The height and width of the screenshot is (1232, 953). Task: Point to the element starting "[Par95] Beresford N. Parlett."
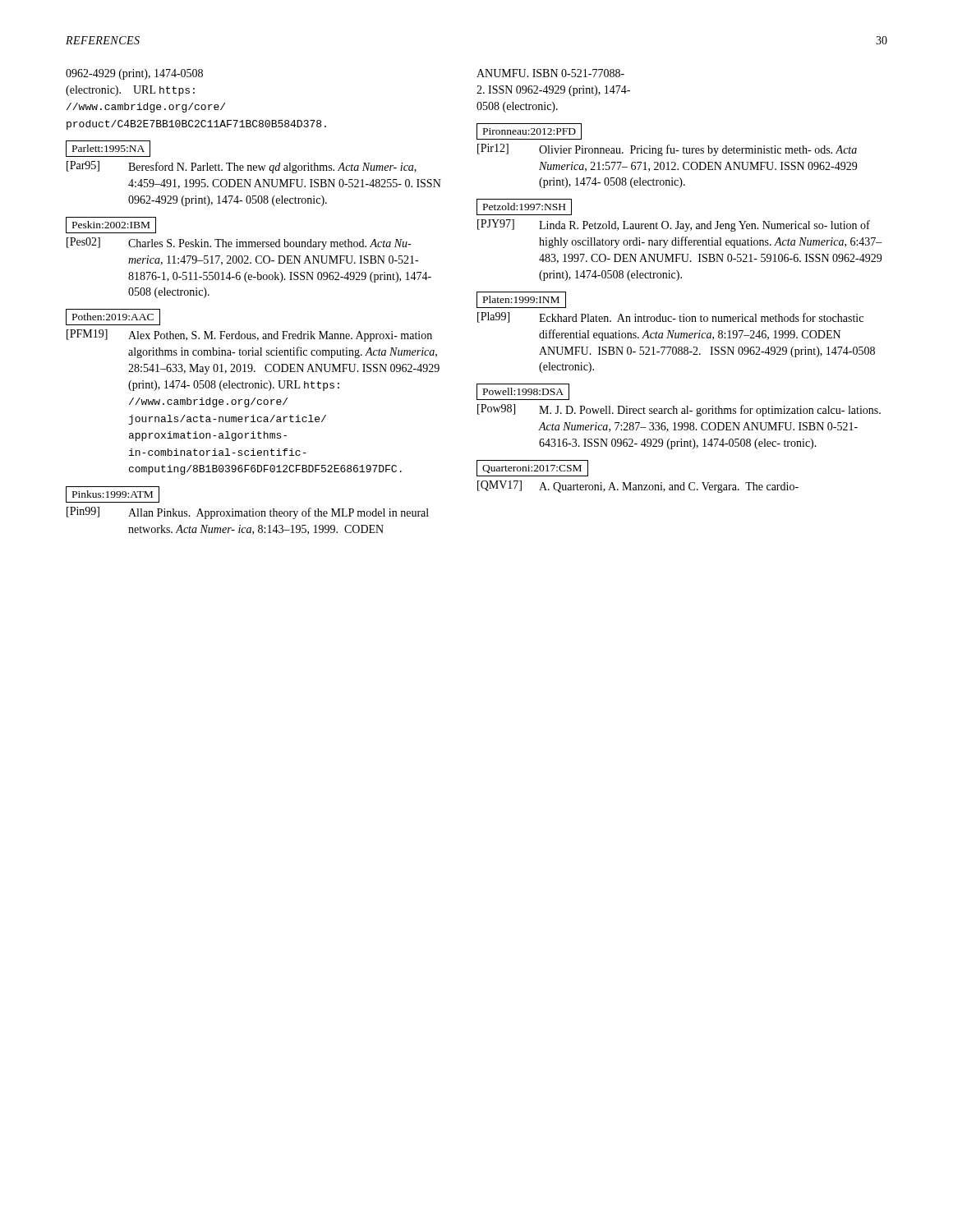[x=255, y=184]
